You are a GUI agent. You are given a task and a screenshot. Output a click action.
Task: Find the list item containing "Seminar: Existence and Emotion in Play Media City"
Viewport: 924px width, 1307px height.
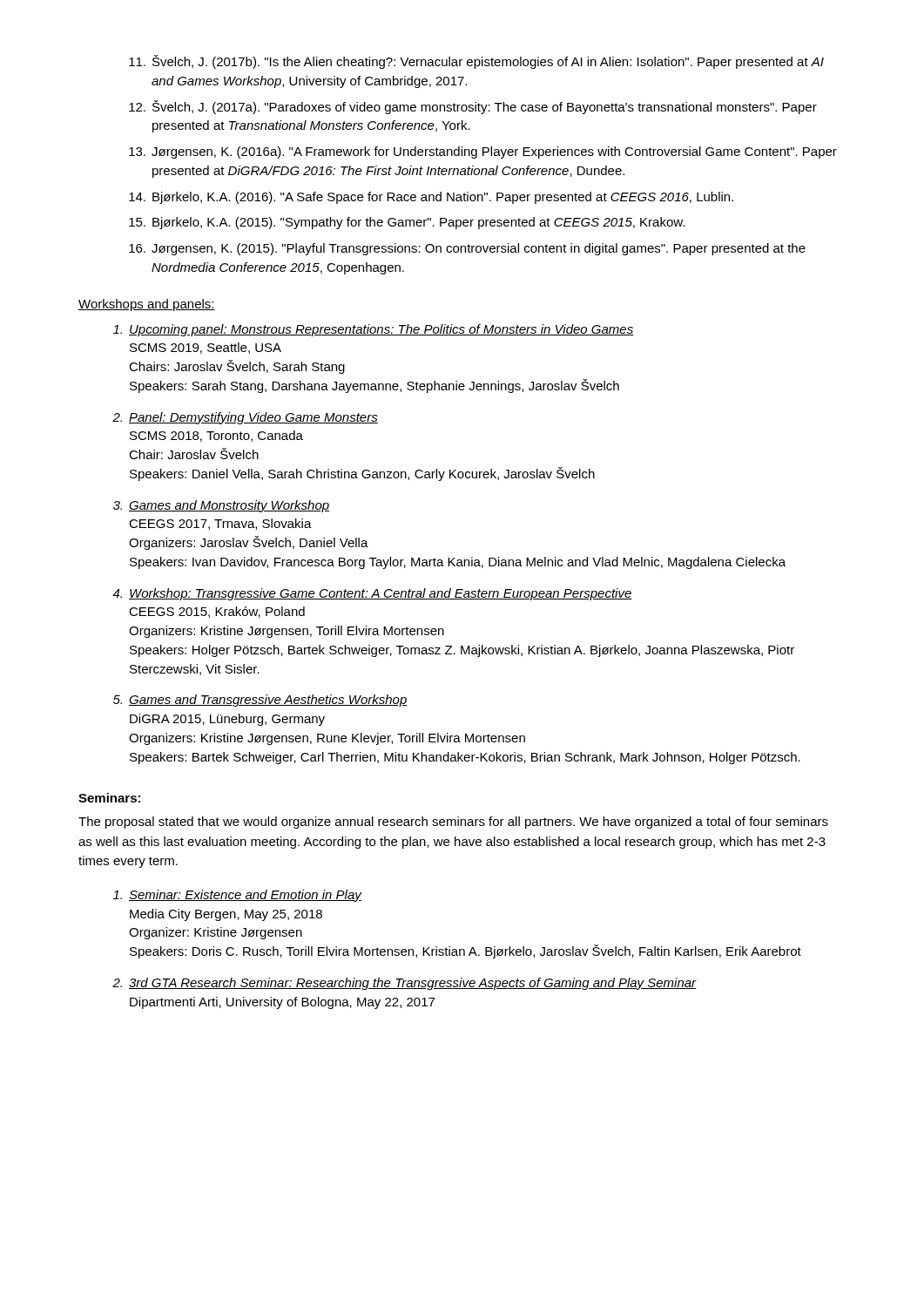[238, 896]
